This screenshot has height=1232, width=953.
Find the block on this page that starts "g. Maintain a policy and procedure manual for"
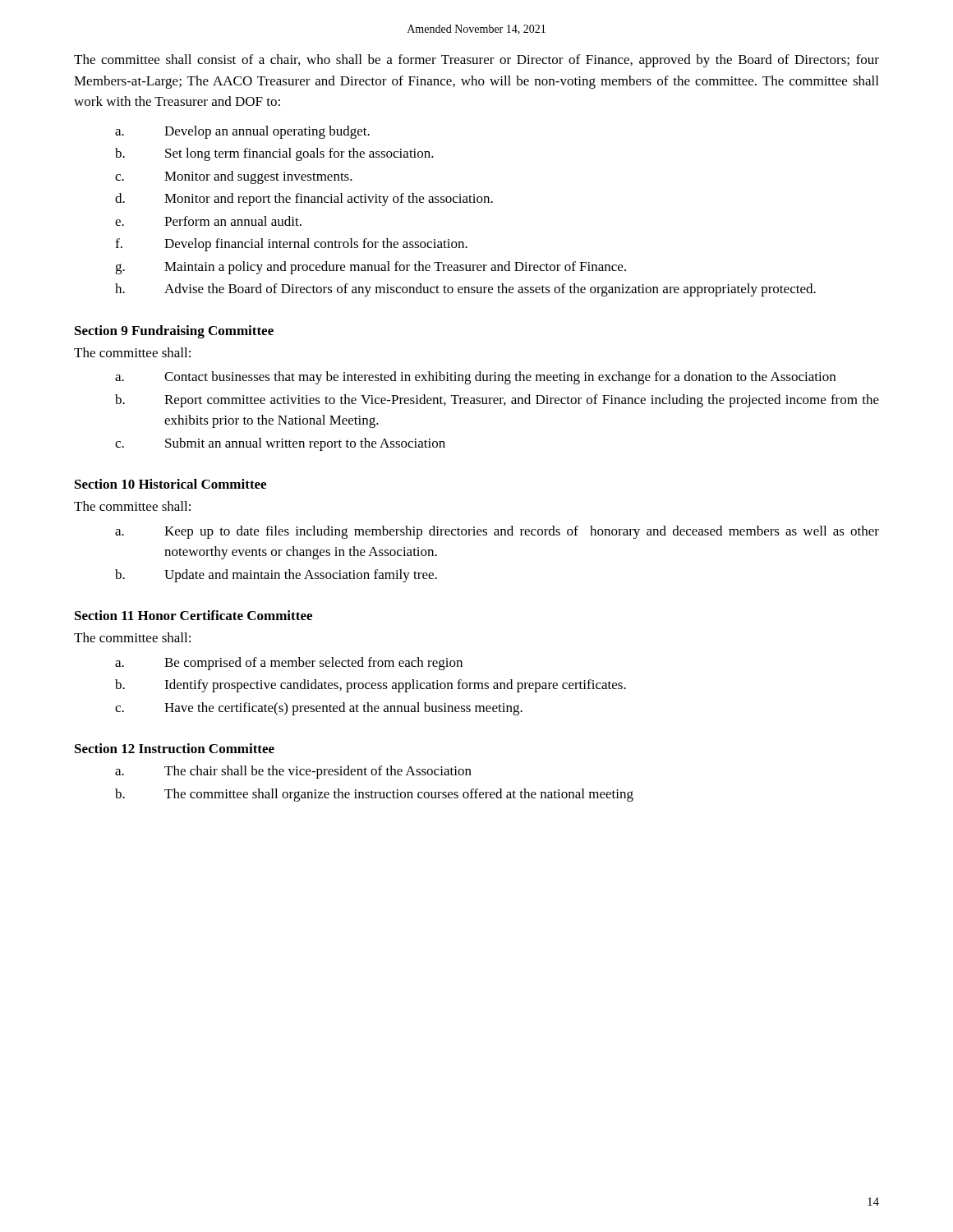476,266
